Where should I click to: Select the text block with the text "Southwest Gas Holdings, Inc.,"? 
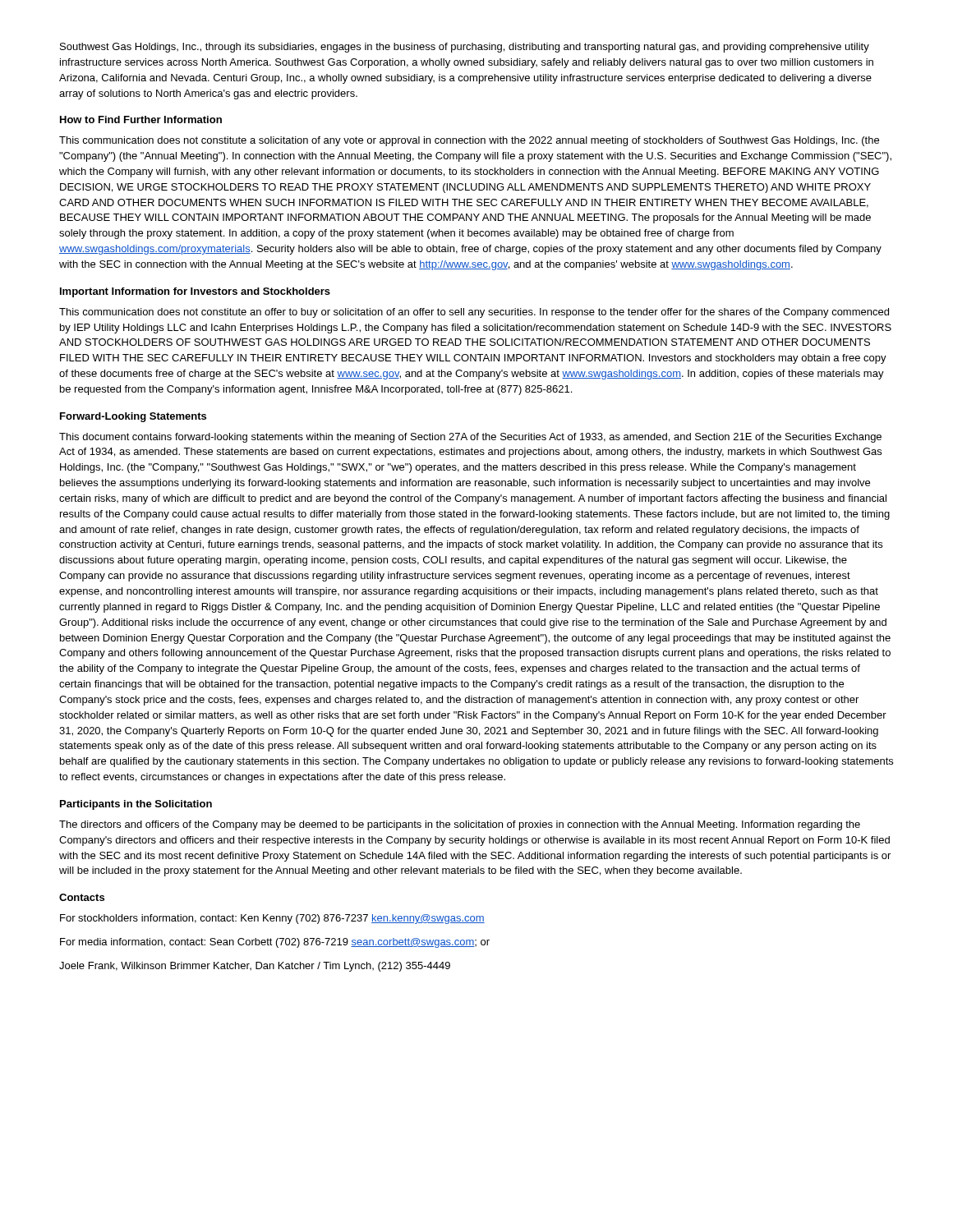[x=476, y=70]
